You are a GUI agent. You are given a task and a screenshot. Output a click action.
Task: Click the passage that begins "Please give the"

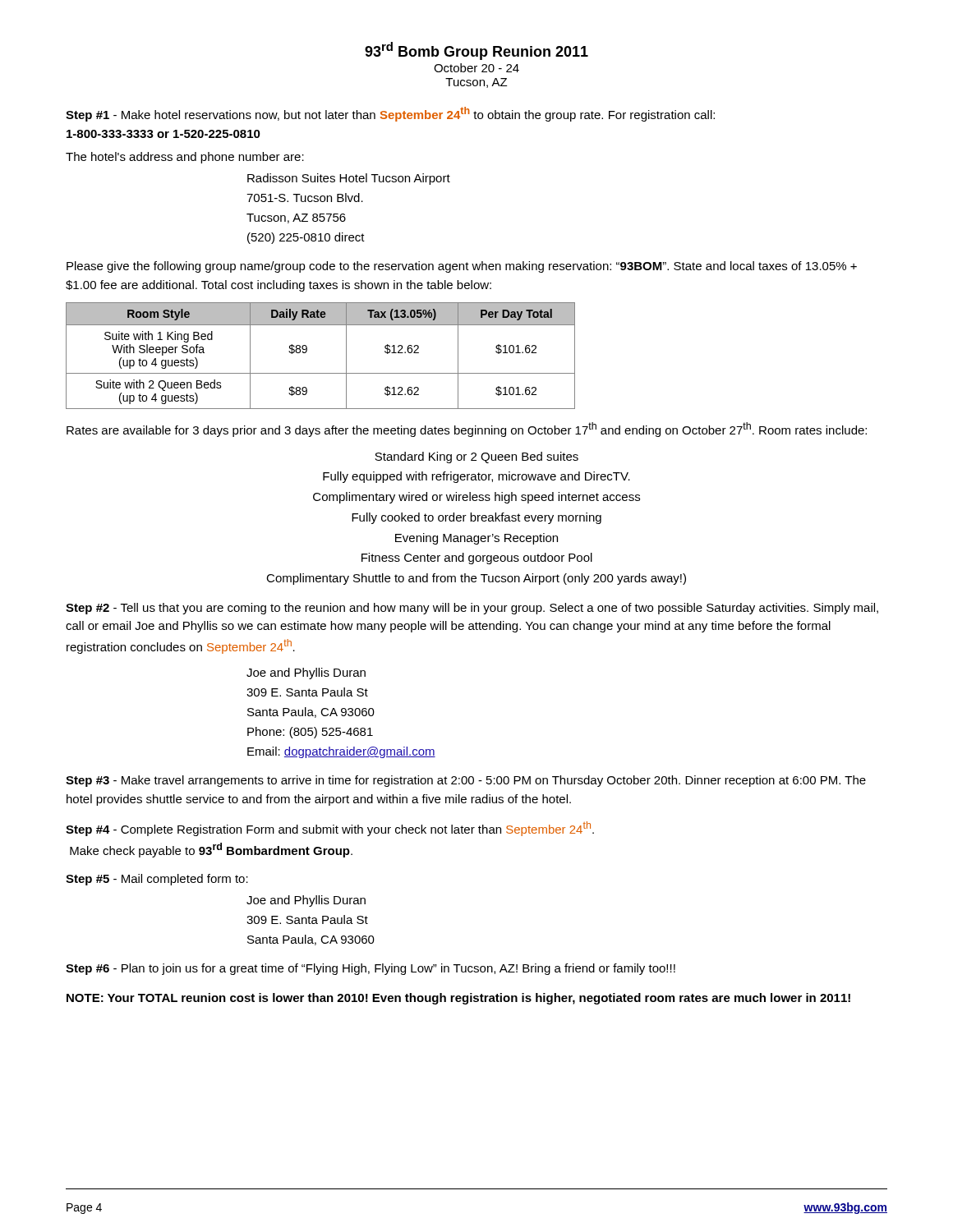(462, 275)
